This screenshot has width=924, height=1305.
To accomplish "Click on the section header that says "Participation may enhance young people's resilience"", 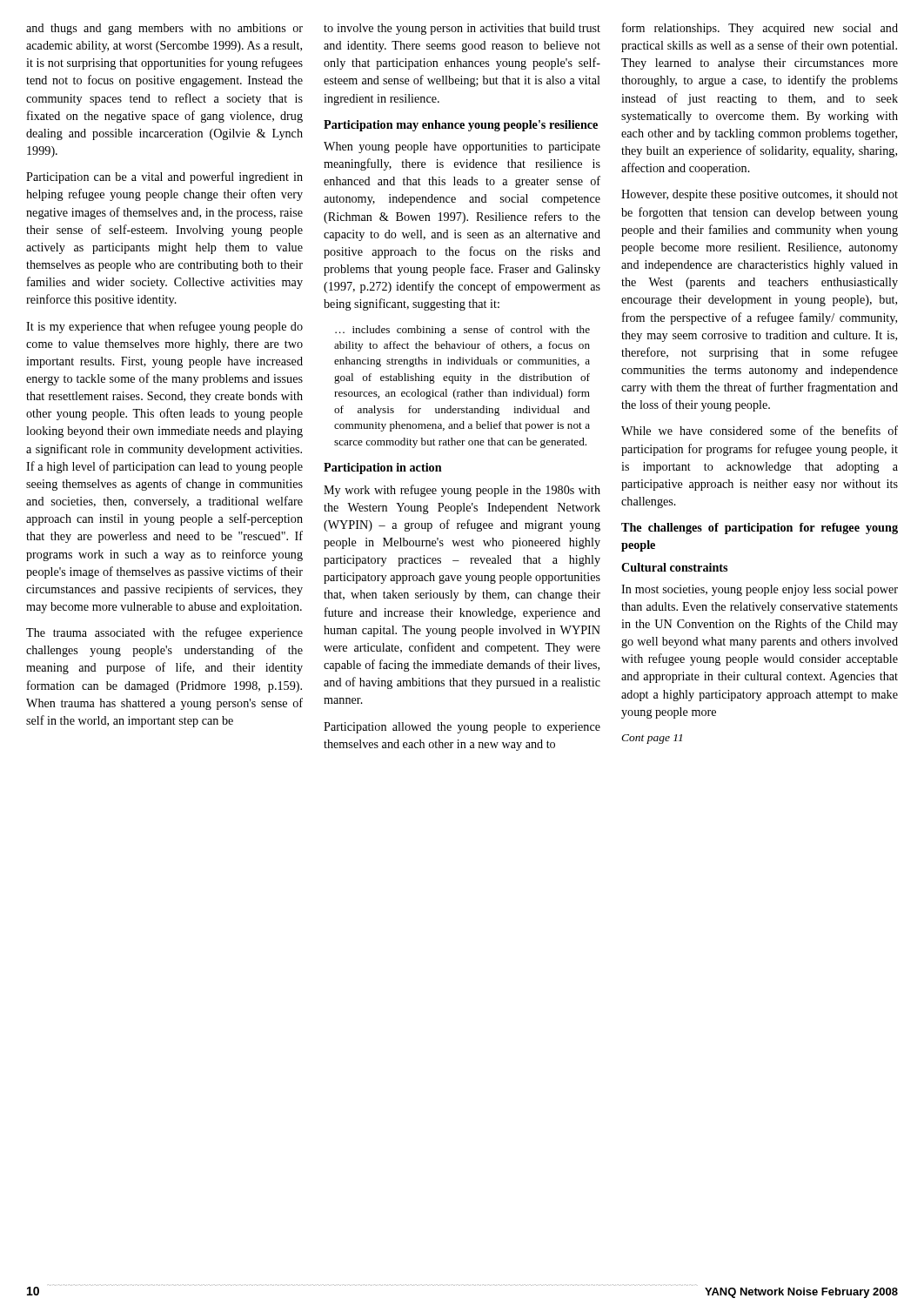I will coord(462,124).
